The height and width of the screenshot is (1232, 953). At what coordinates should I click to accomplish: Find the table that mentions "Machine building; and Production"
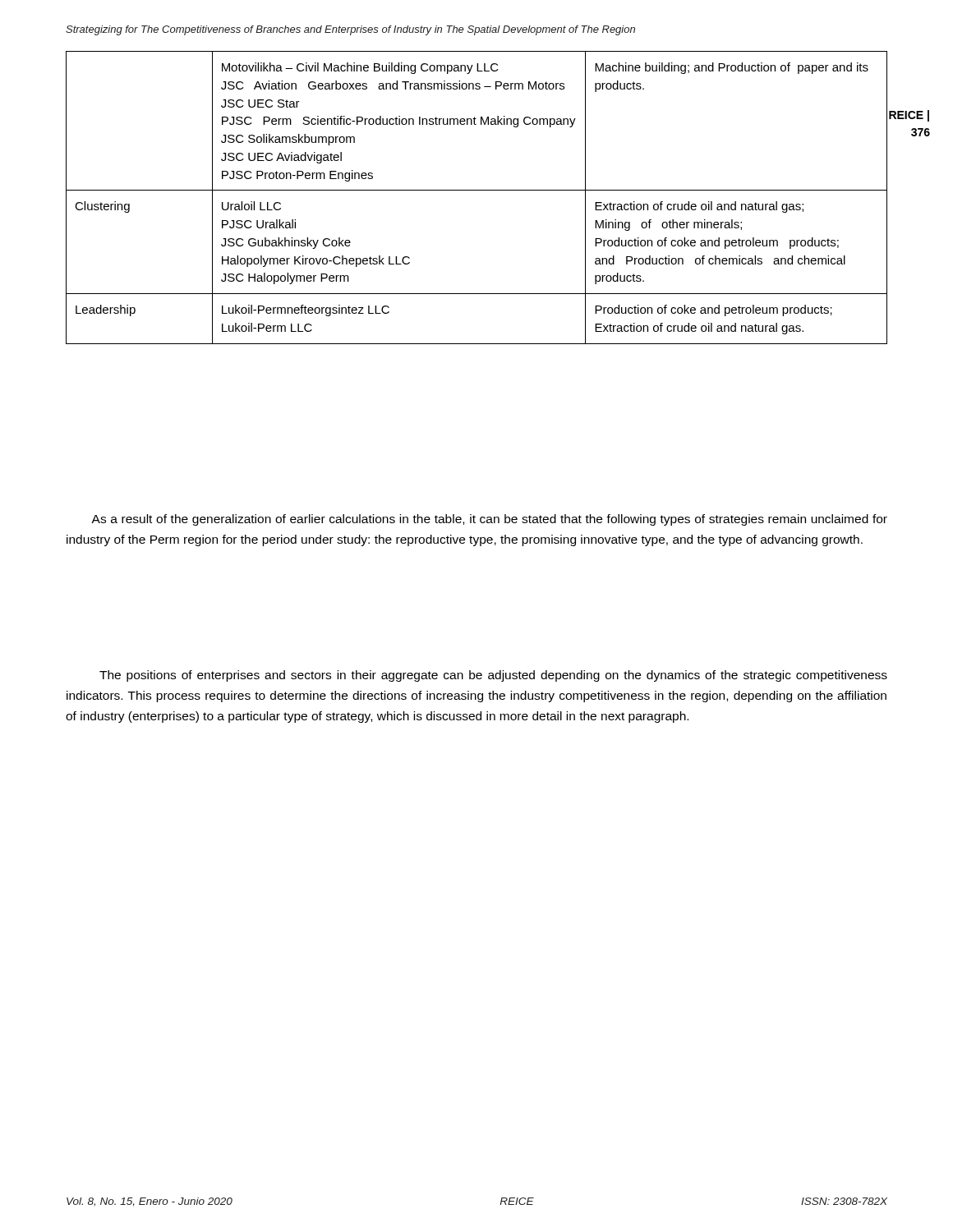[x=476, y=197]
